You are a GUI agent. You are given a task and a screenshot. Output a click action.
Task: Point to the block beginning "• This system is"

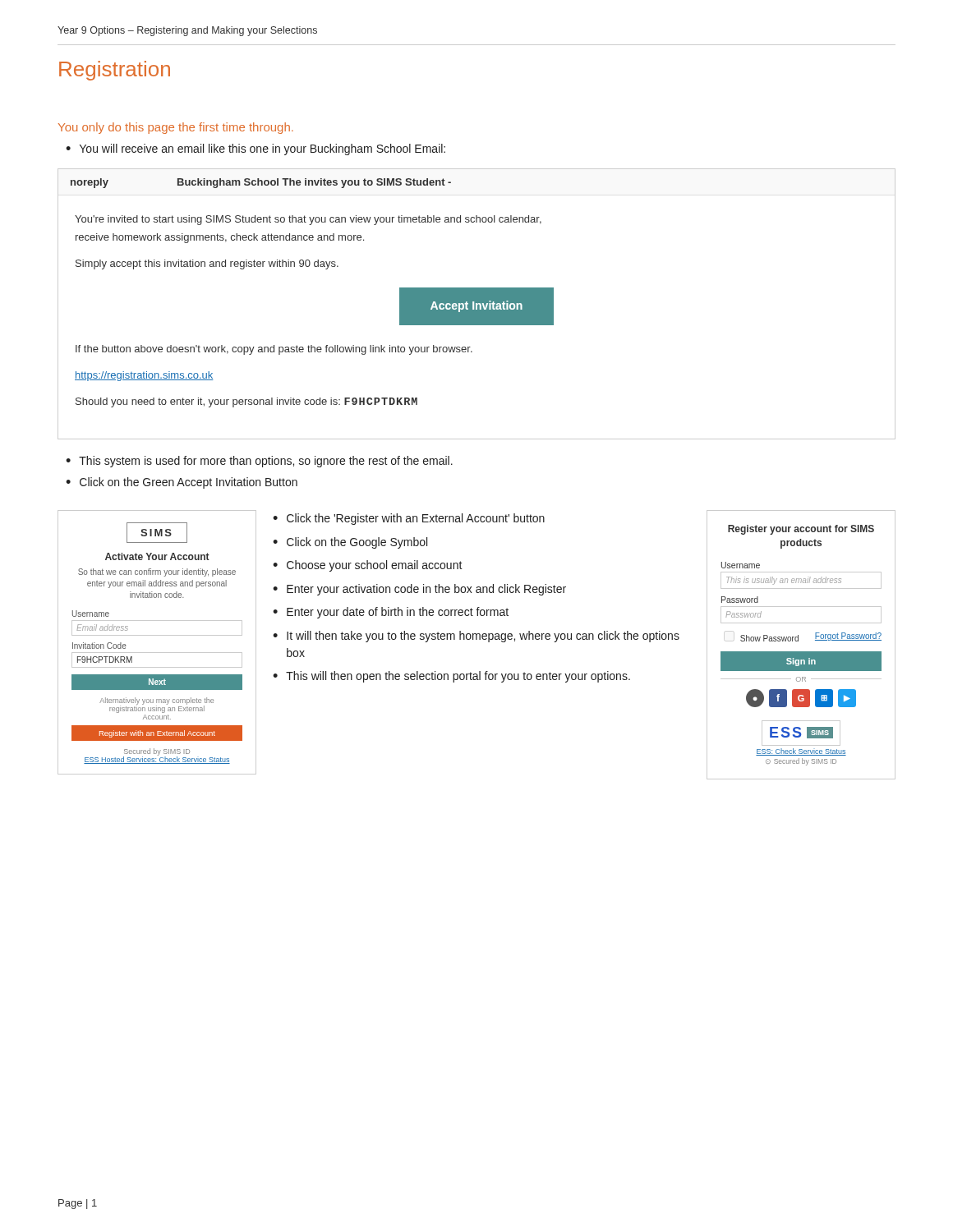(x=259, y=462)
